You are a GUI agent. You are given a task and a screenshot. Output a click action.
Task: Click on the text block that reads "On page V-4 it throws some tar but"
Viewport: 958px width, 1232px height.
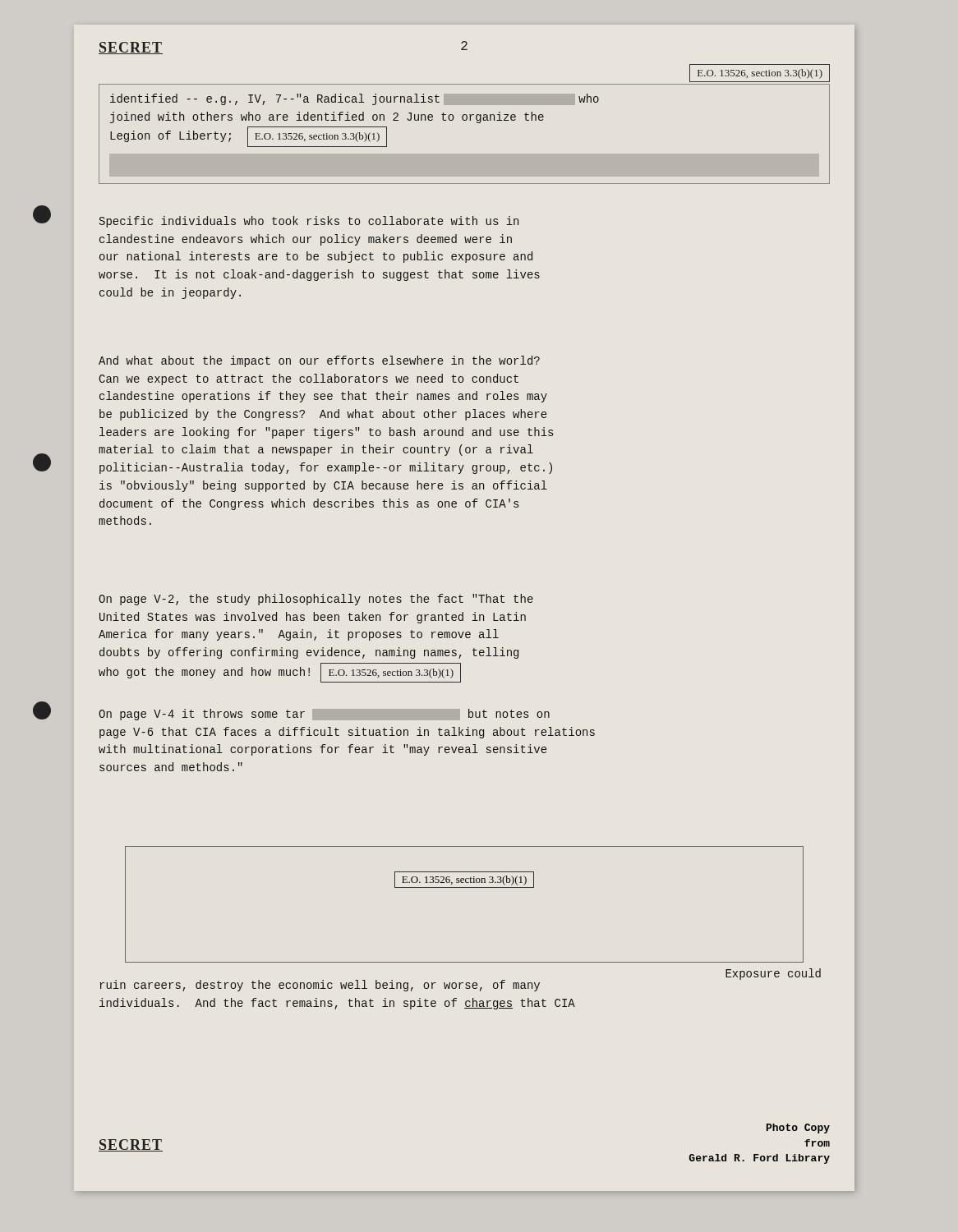pos(347,741)
